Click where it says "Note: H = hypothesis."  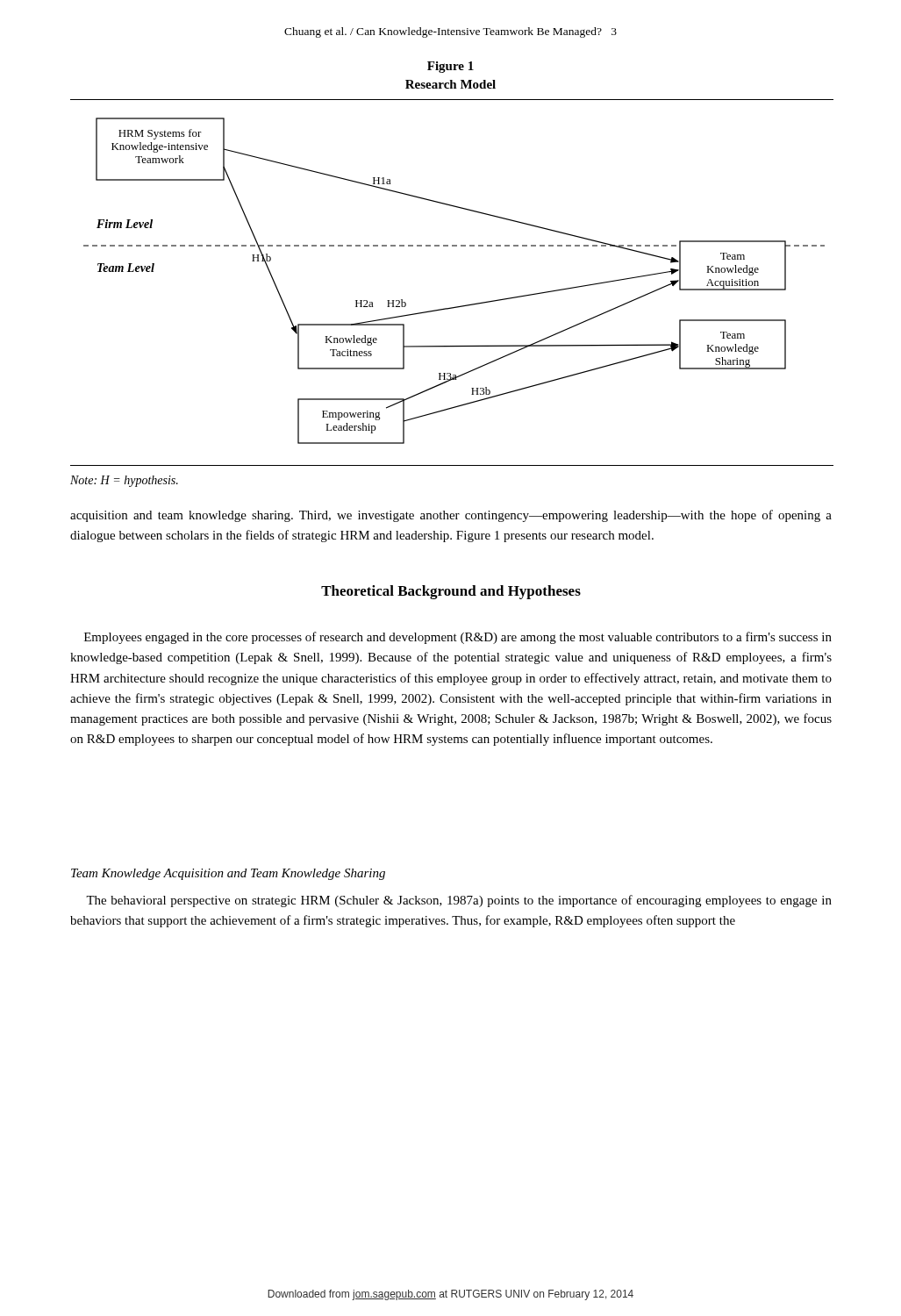coord(124,480)
